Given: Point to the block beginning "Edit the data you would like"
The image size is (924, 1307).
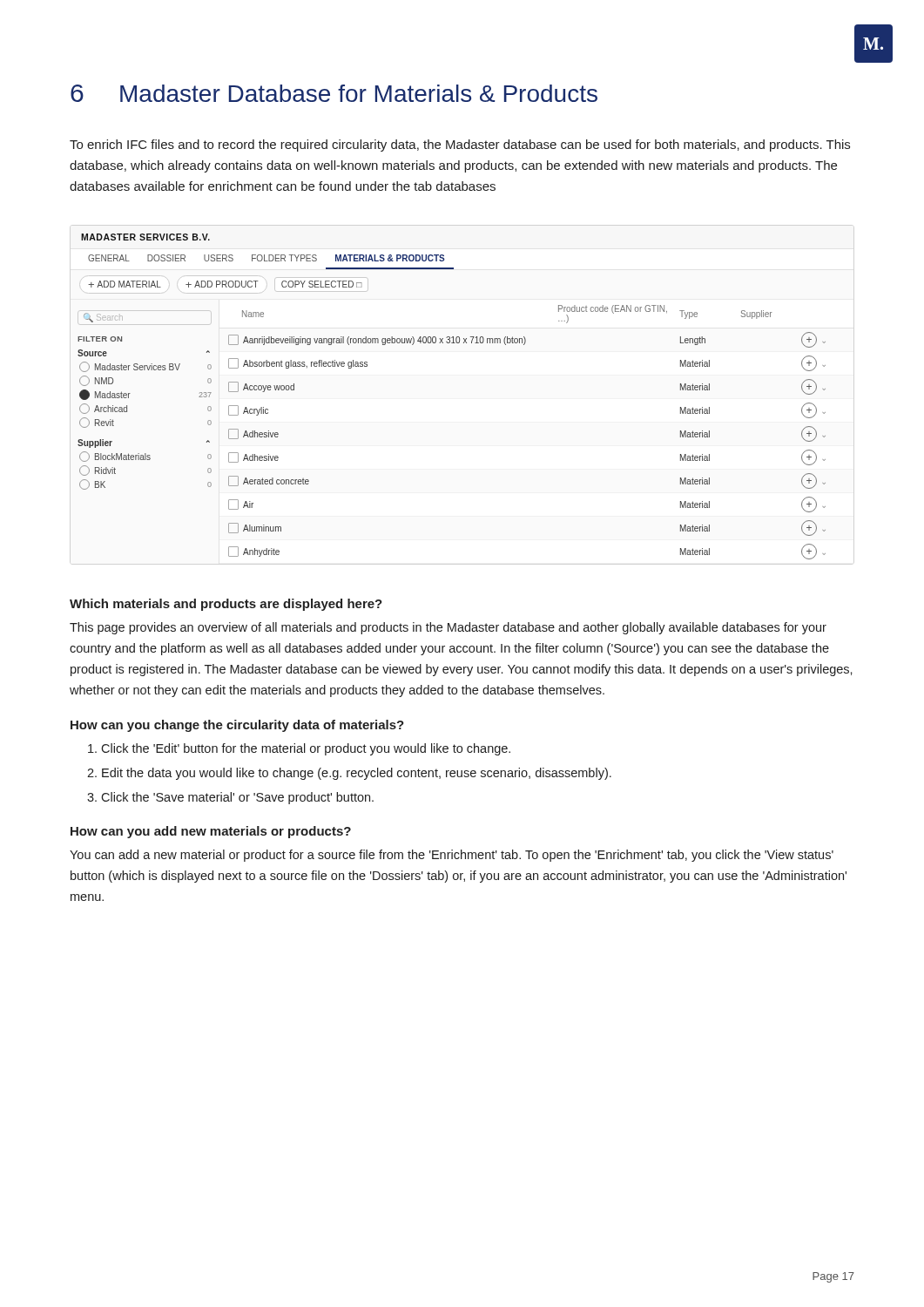Looking at the screenshot, I should coord(357,773).
